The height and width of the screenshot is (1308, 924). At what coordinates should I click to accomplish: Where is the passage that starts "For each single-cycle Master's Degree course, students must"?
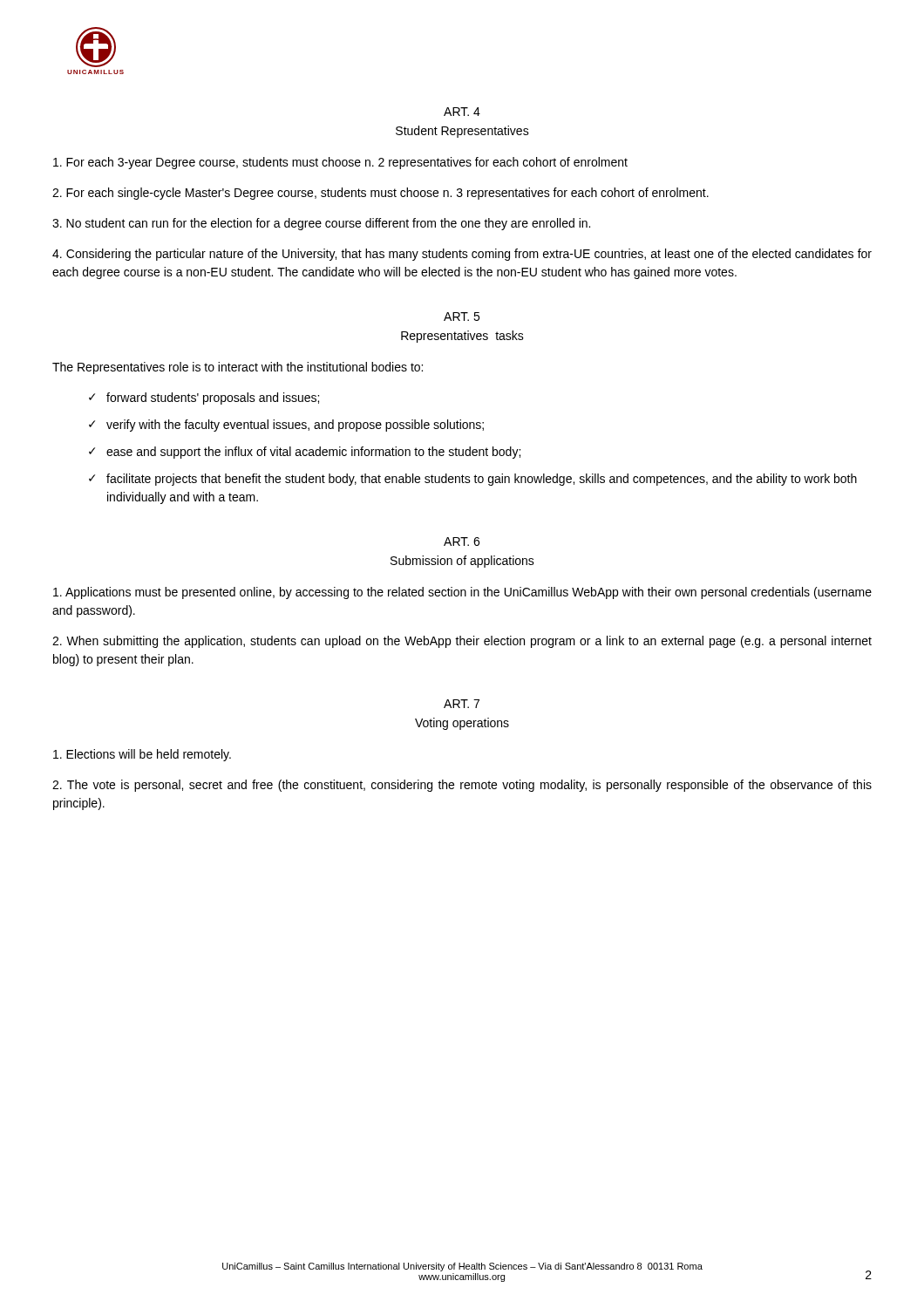381,193
